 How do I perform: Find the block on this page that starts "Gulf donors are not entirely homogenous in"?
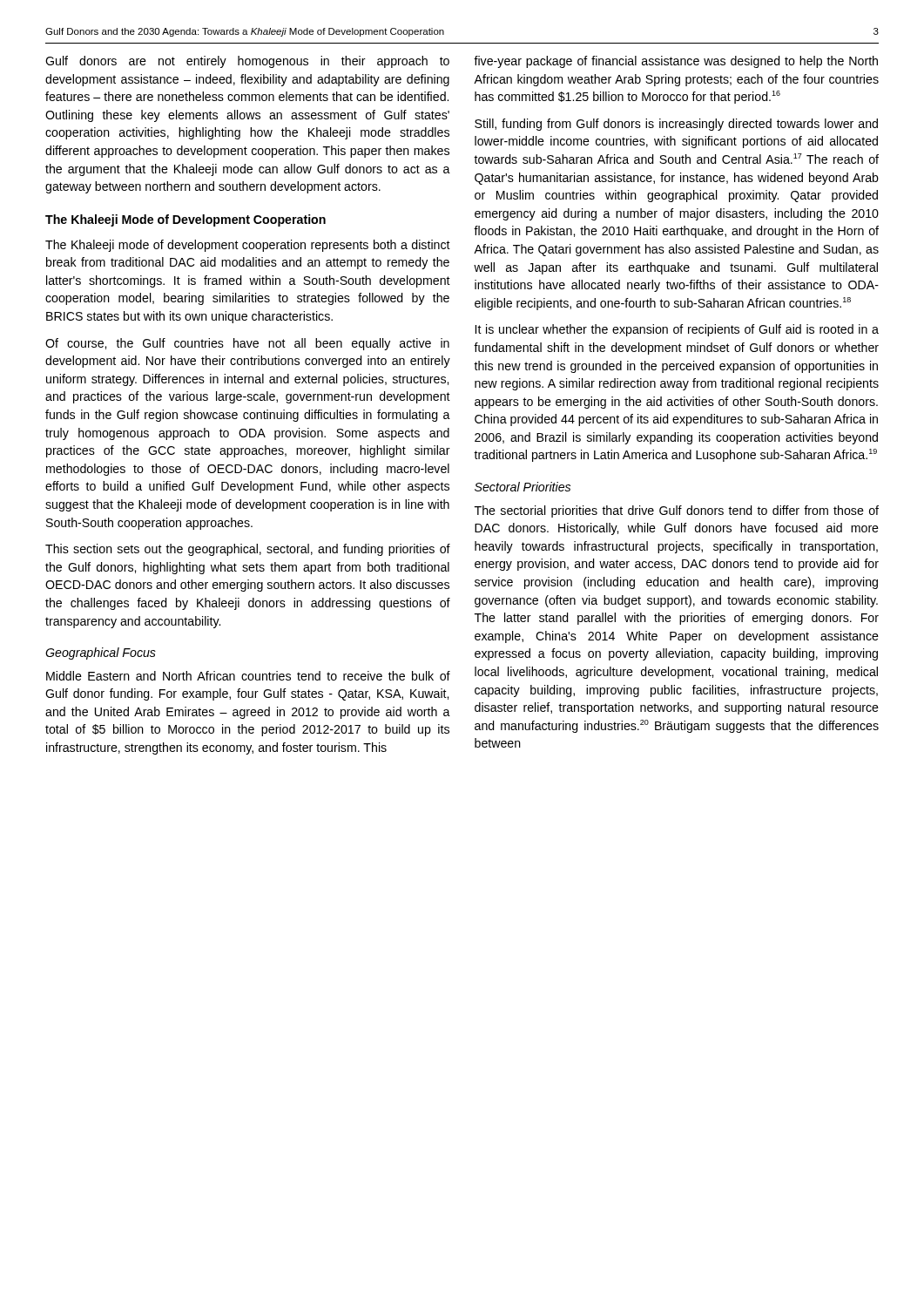point(248,124)
